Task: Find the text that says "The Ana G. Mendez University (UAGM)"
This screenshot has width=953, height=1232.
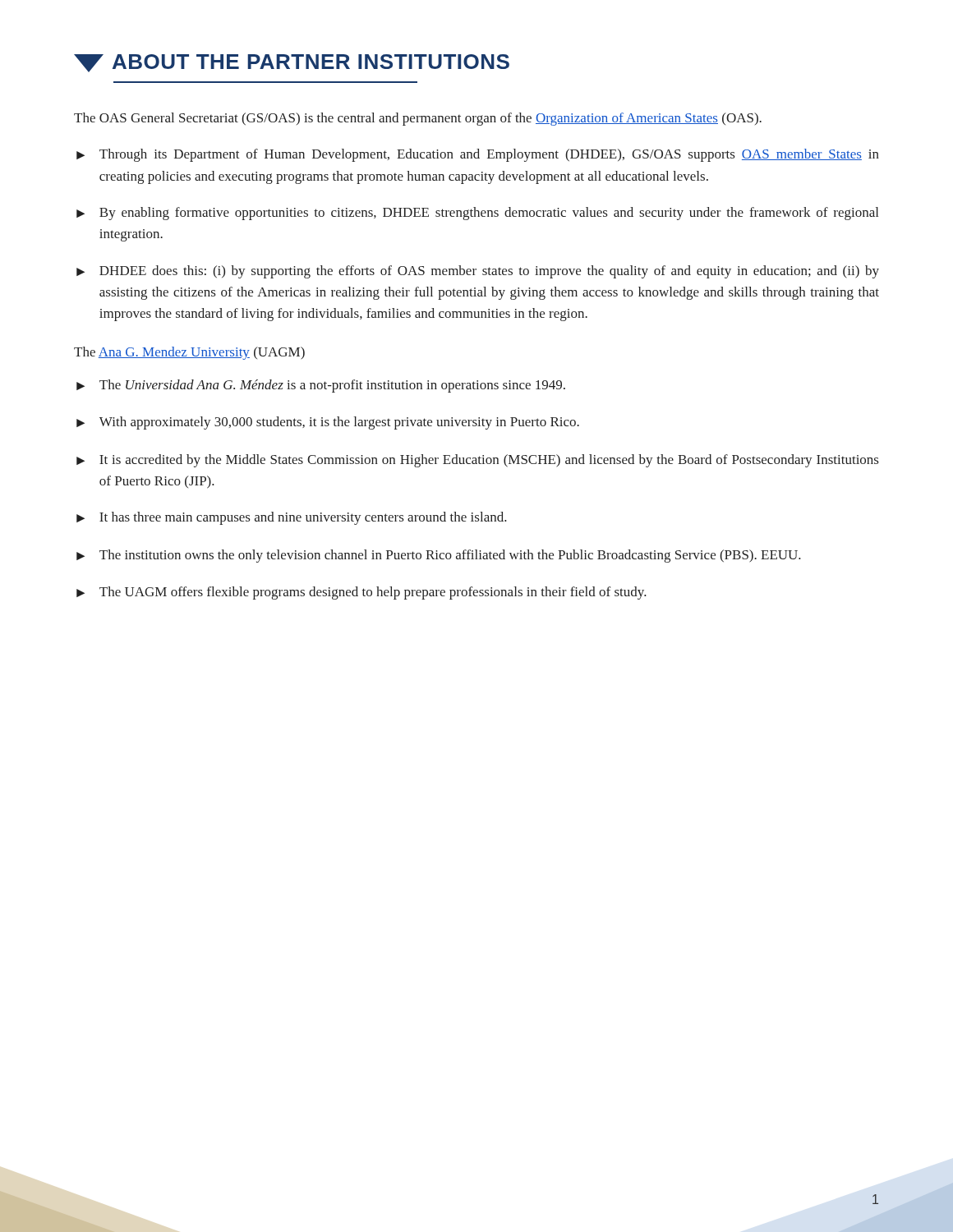Action: click(190, 352)
